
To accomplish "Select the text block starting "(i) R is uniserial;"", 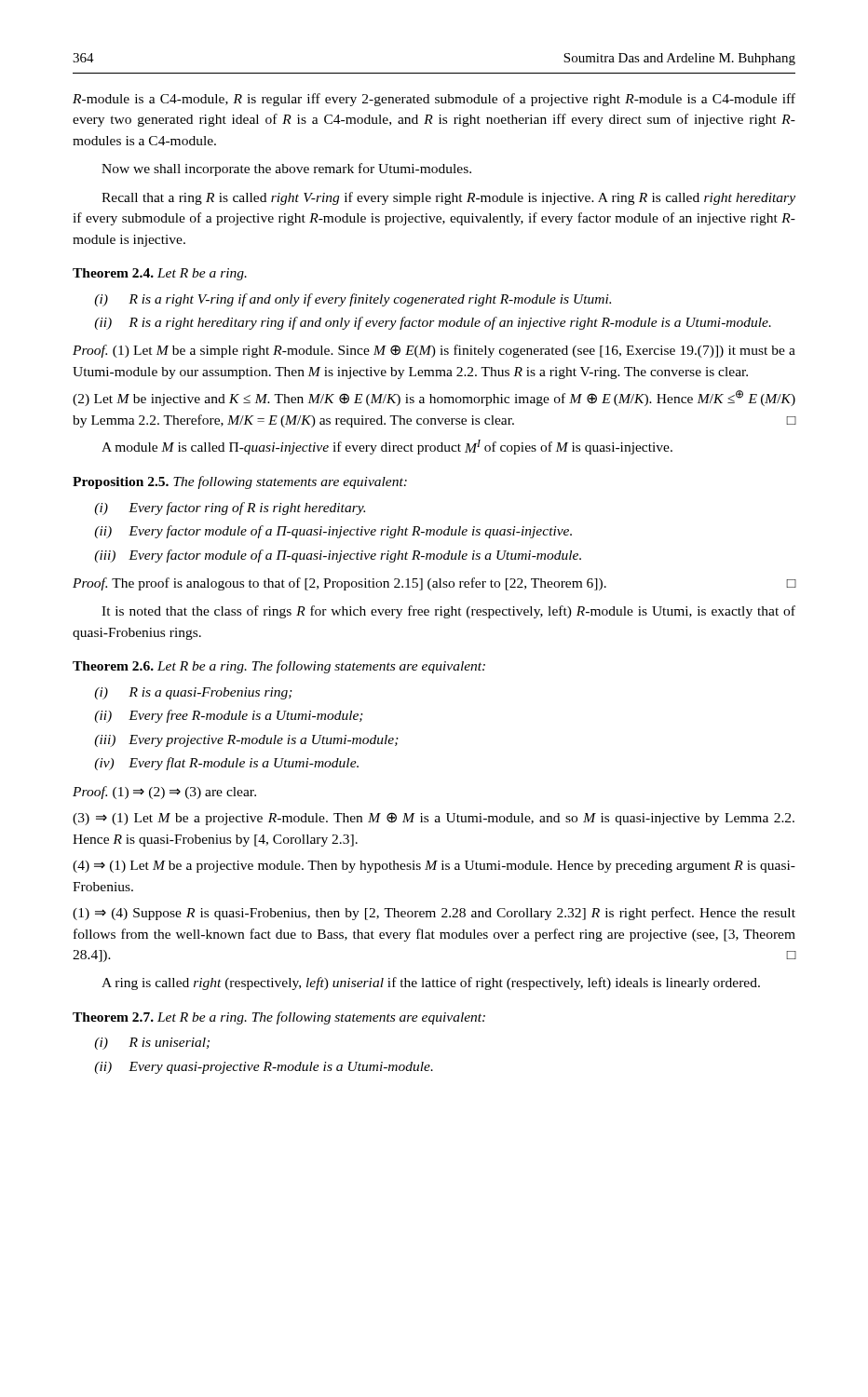I will coord(152,1044).
